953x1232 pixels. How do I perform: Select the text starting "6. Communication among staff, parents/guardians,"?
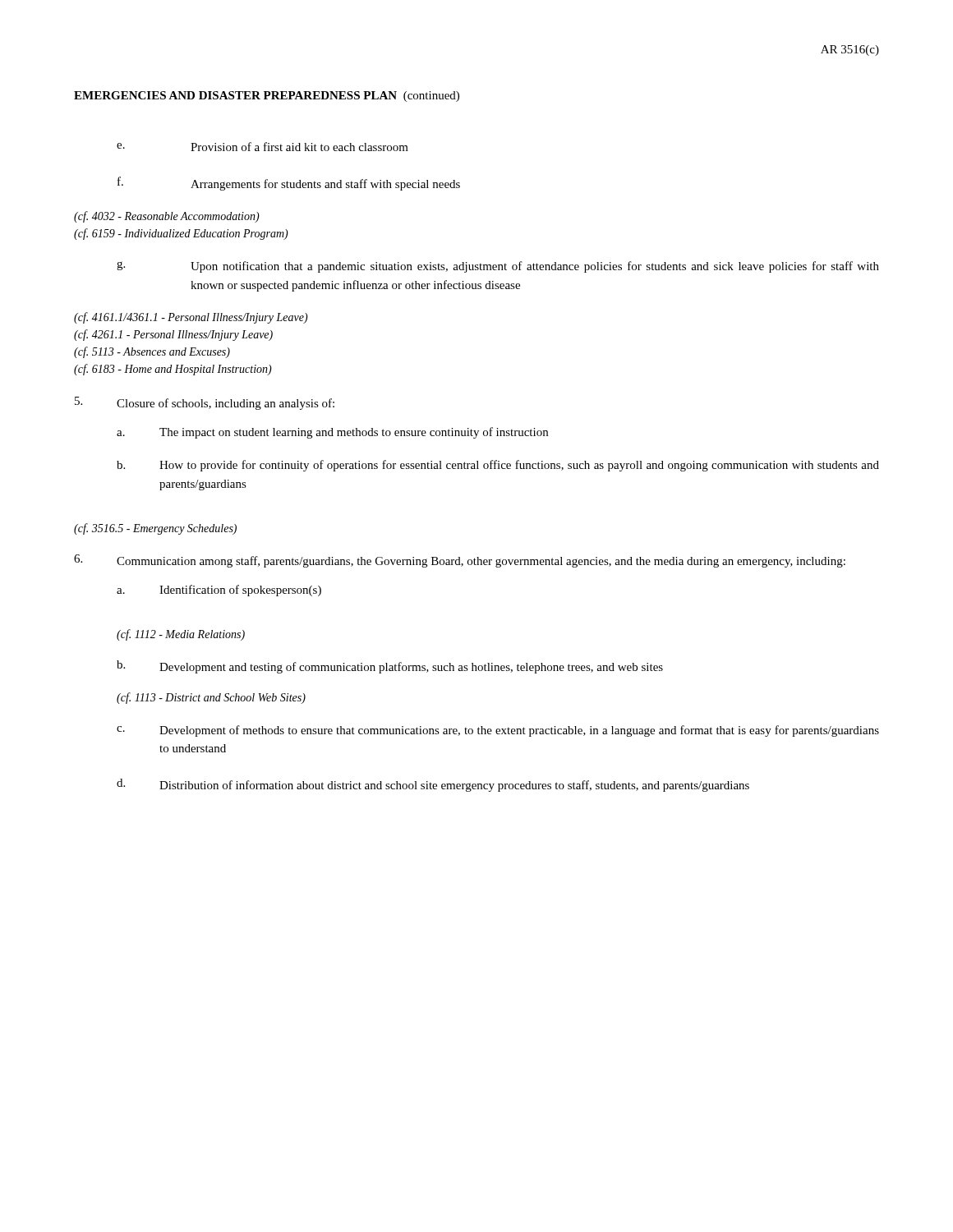[x=460, y=561]
